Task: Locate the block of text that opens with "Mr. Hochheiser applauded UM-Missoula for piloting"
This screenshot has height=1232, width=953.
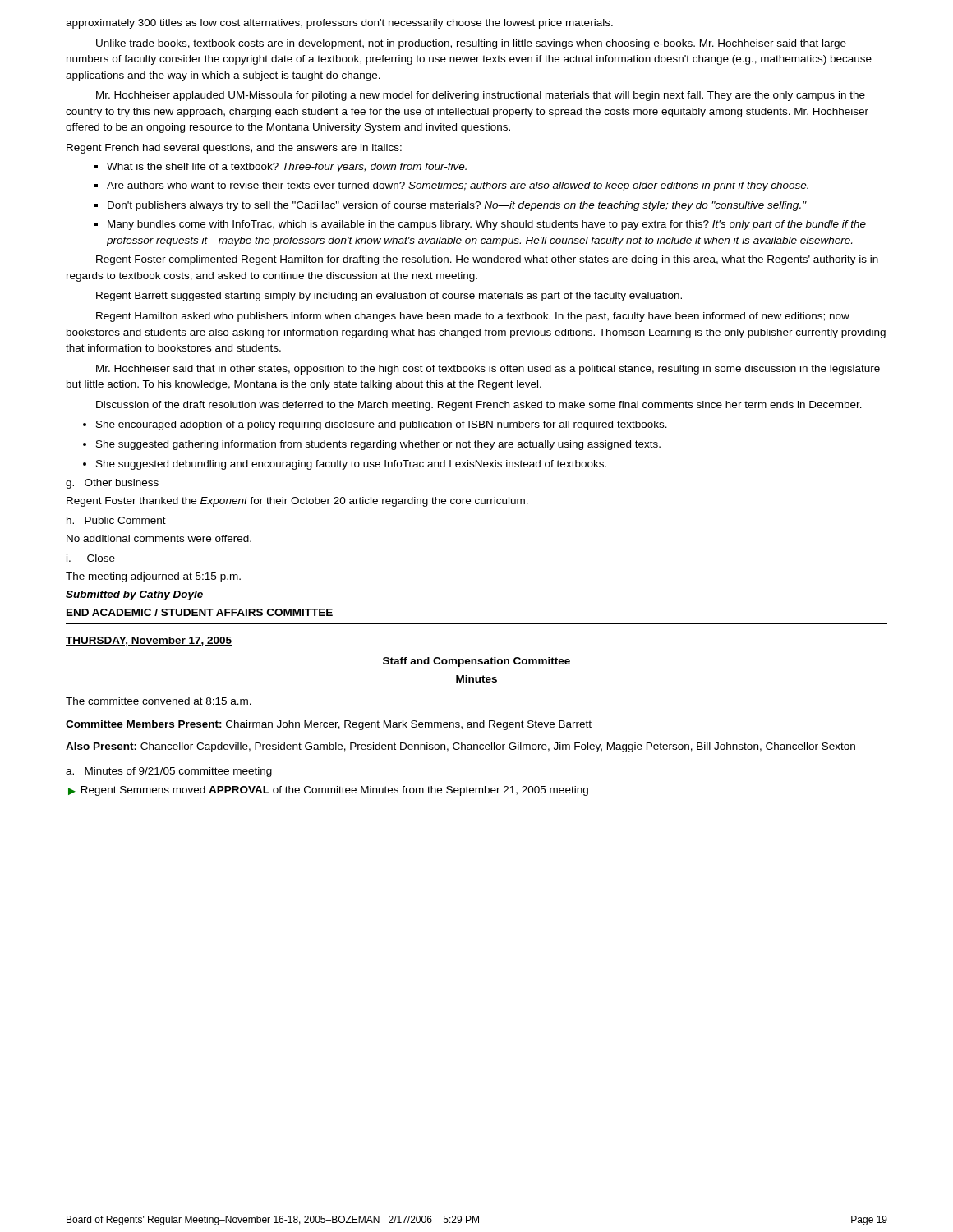Action: pyautogui.click(x=476, y=111)
